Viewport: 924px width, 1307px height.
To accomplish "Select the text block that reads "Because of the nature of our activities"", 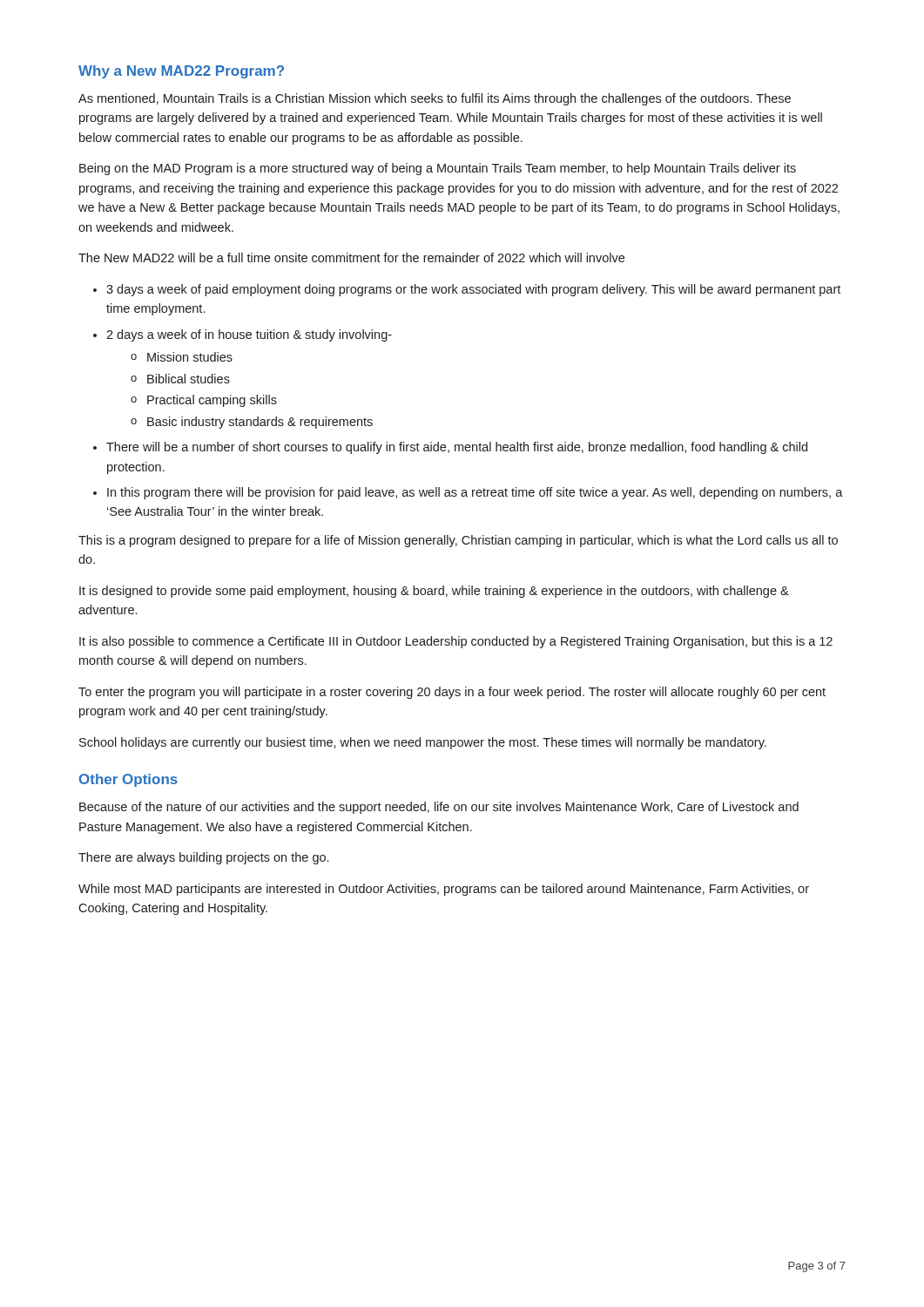I will (462, 817).
